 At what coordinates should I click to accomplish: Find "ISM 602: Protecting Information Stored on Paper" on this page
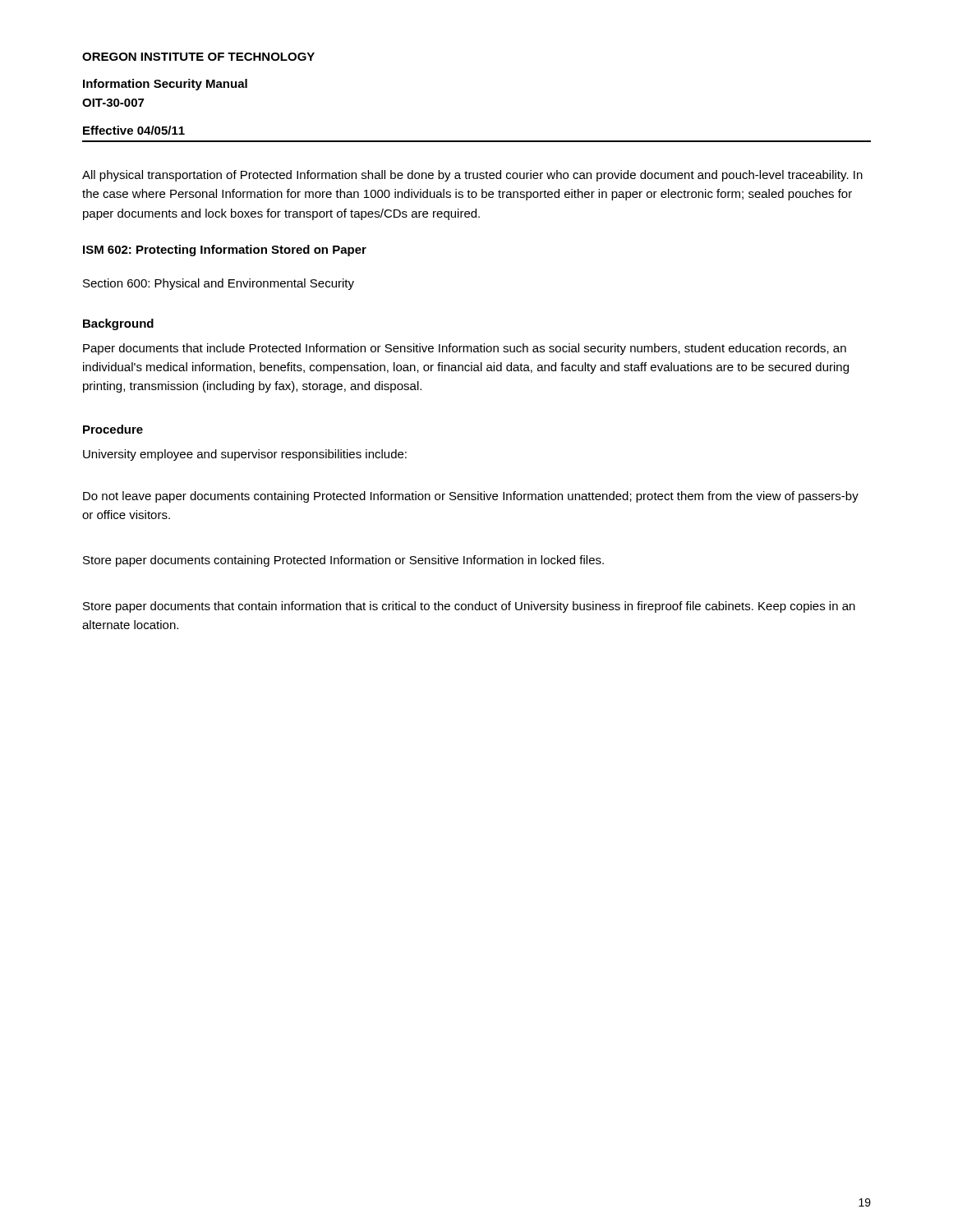(224, 249)
